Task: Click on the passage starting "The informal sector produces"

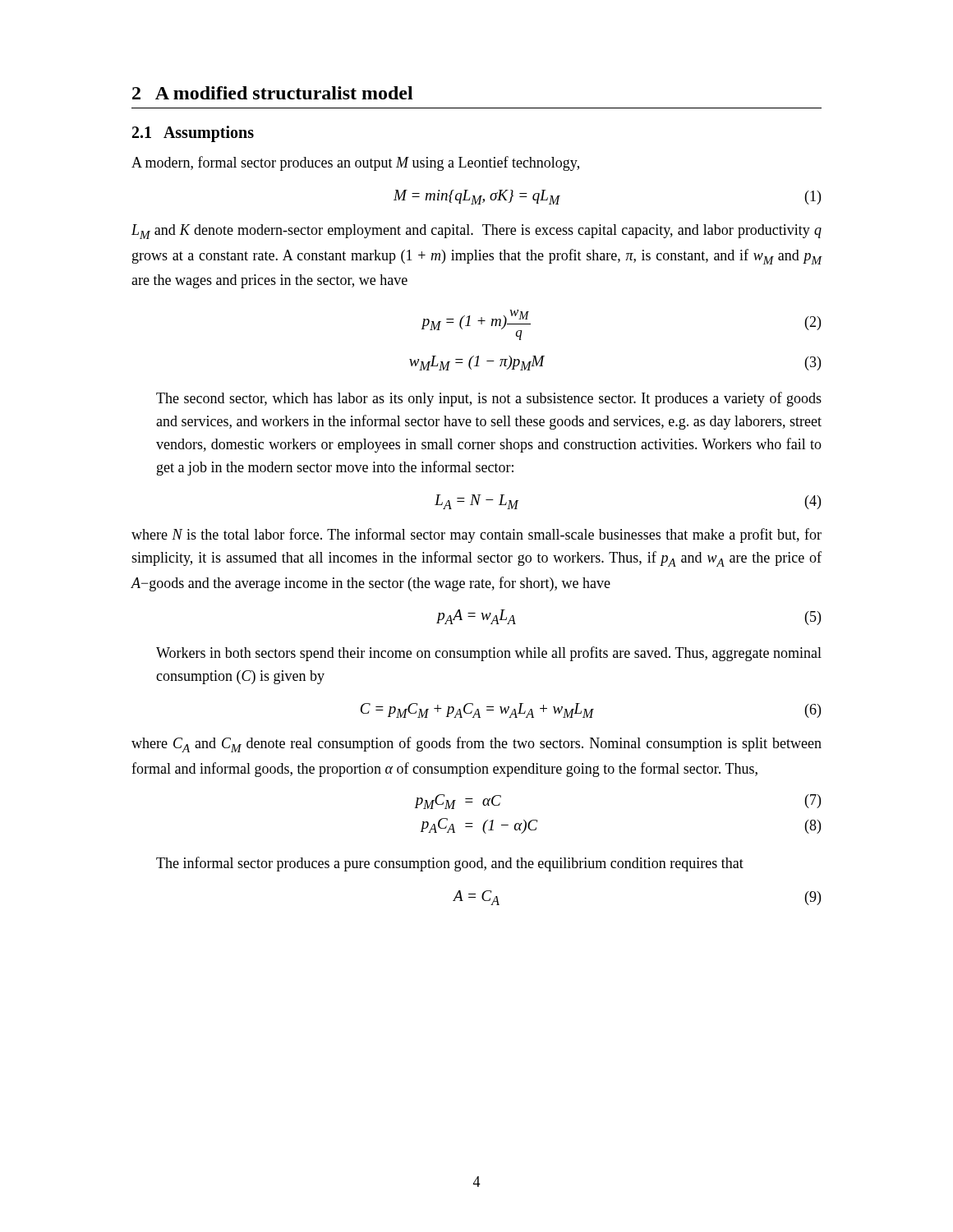Action: [x=489, y=864]
